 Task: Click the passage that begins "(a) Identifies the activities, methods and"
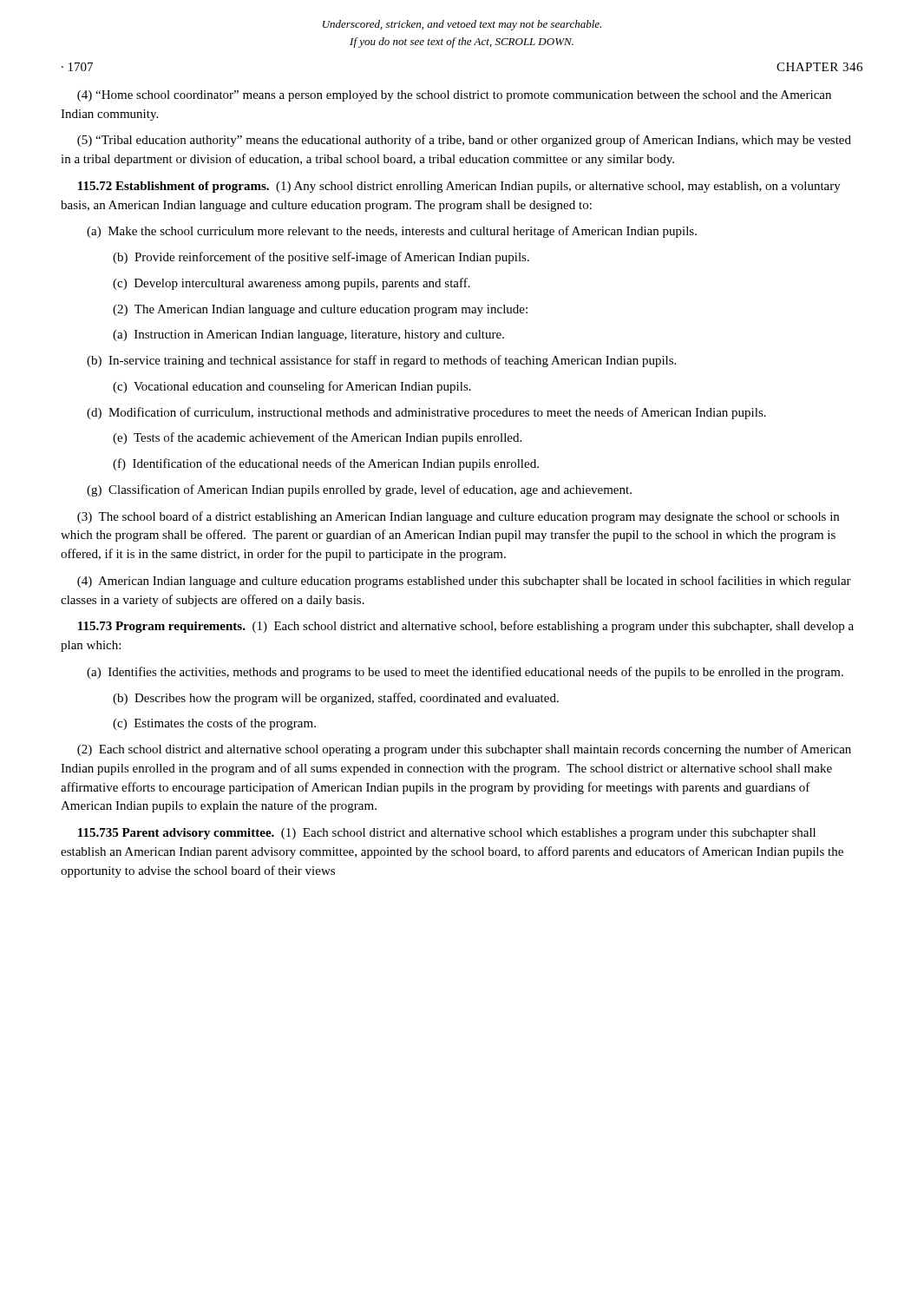click(x=465, y=672)
